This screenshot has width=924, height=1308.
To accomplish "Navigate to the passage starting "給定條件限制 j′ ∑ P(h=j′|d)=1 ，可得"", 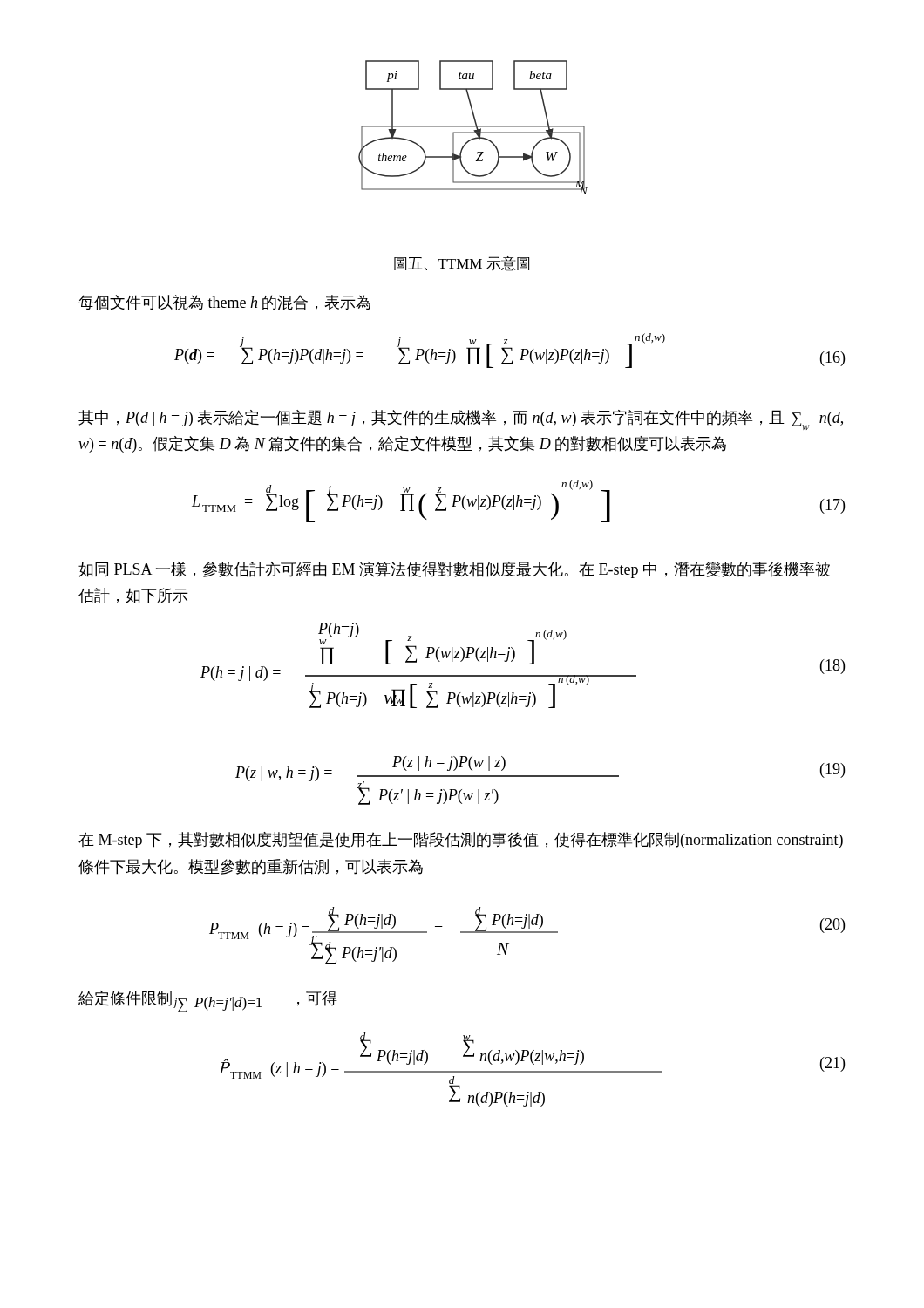I will click(x=208, y=1000).
